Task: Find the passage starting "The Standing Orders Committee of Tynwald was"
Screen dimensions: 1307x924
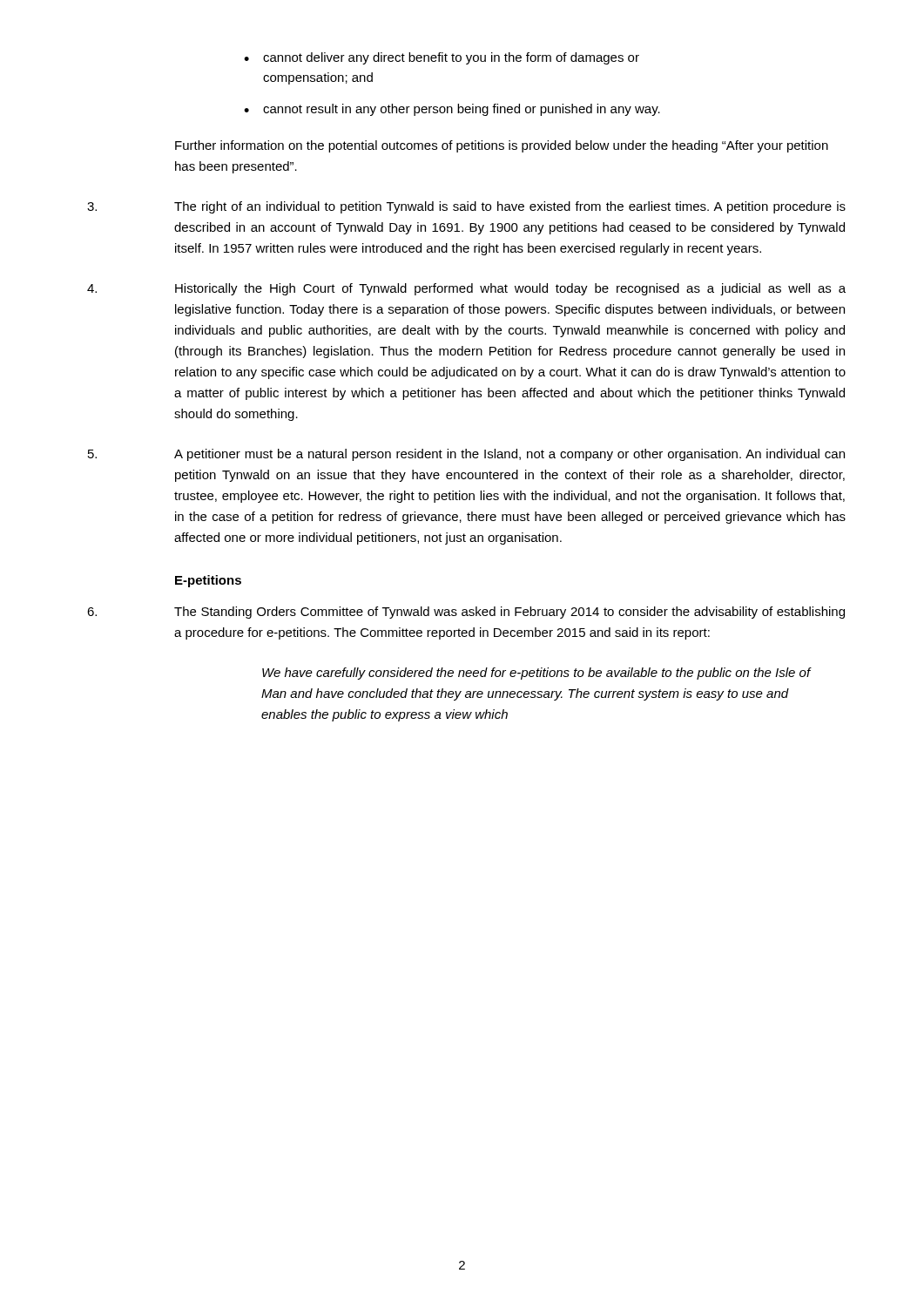Action: tap(466, 622)
